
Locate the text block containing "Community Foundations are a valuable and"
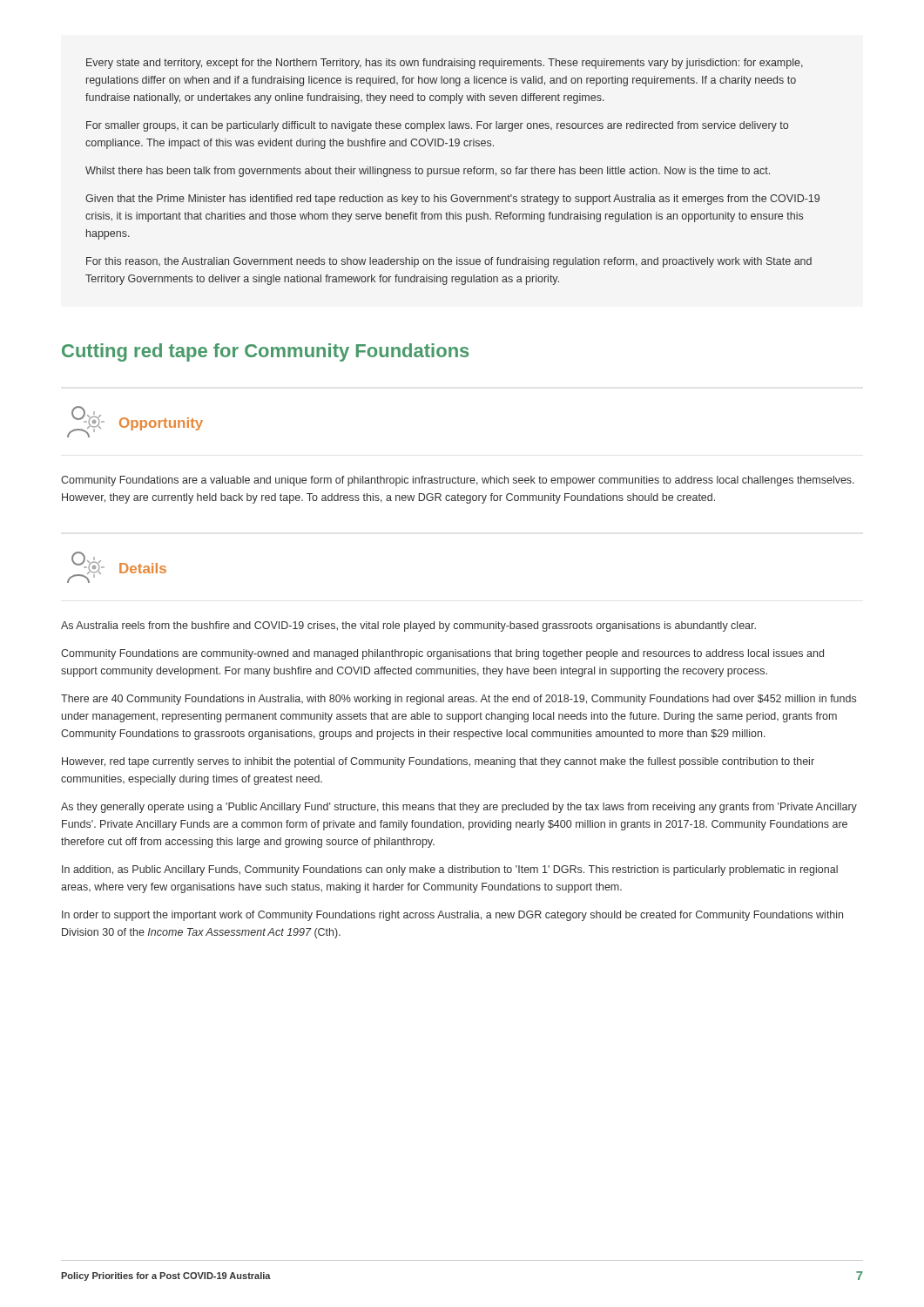pos(462,489)
